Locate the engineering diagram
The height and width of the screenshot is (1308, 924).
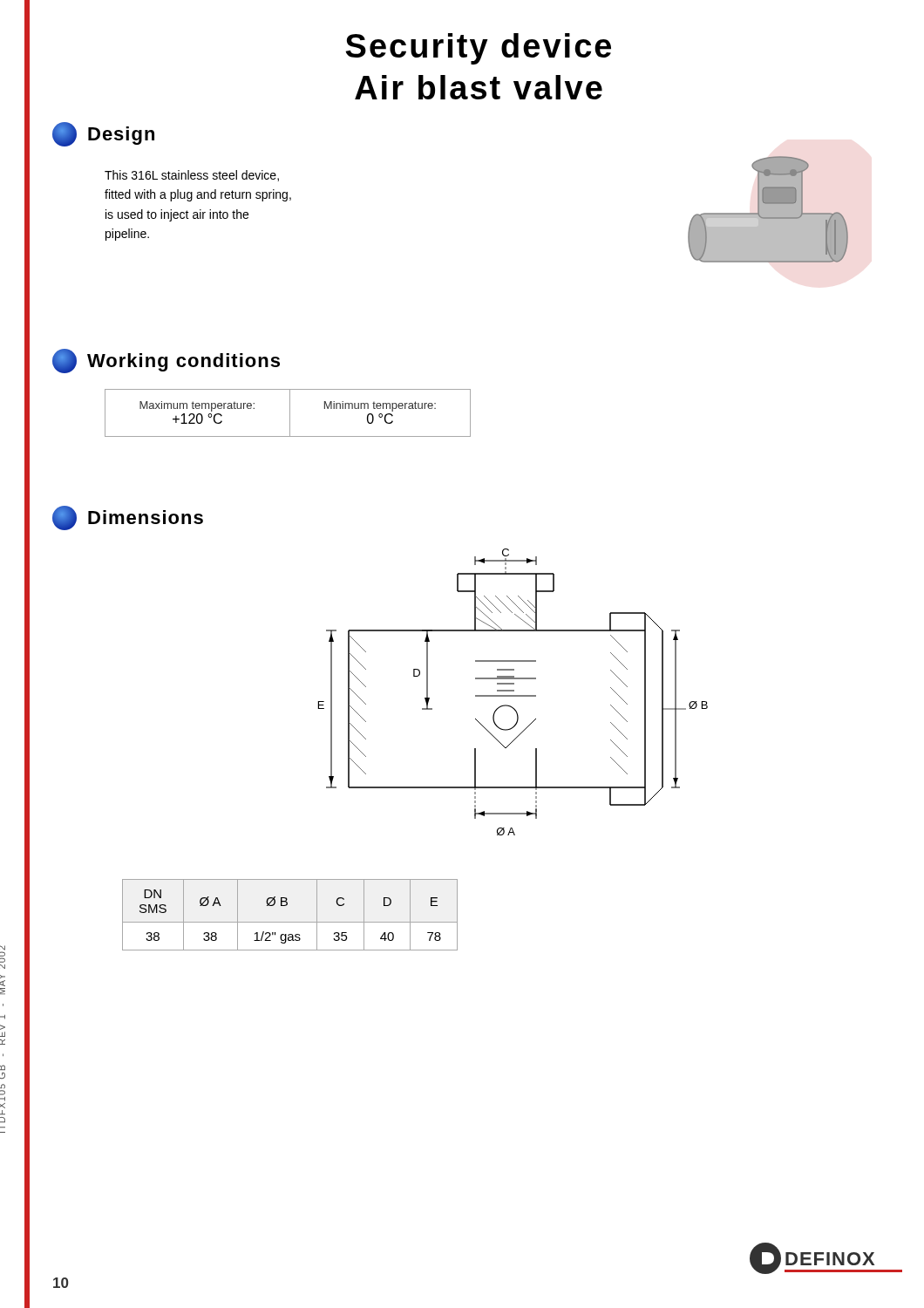[479, 709]
